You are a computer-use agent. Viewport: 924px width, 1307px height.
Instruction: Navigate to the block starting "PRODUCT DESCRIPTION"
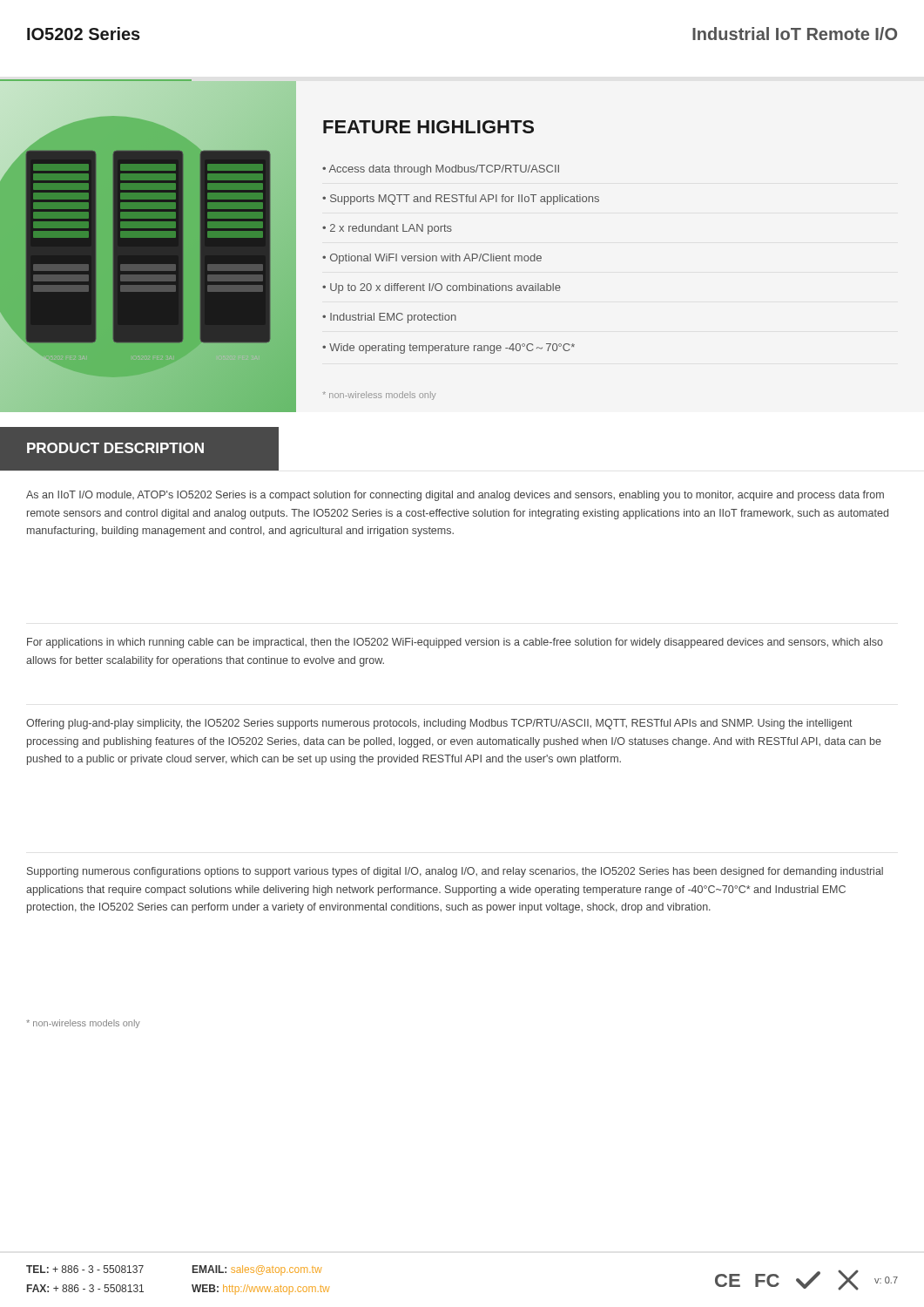(x=115, y=449)
